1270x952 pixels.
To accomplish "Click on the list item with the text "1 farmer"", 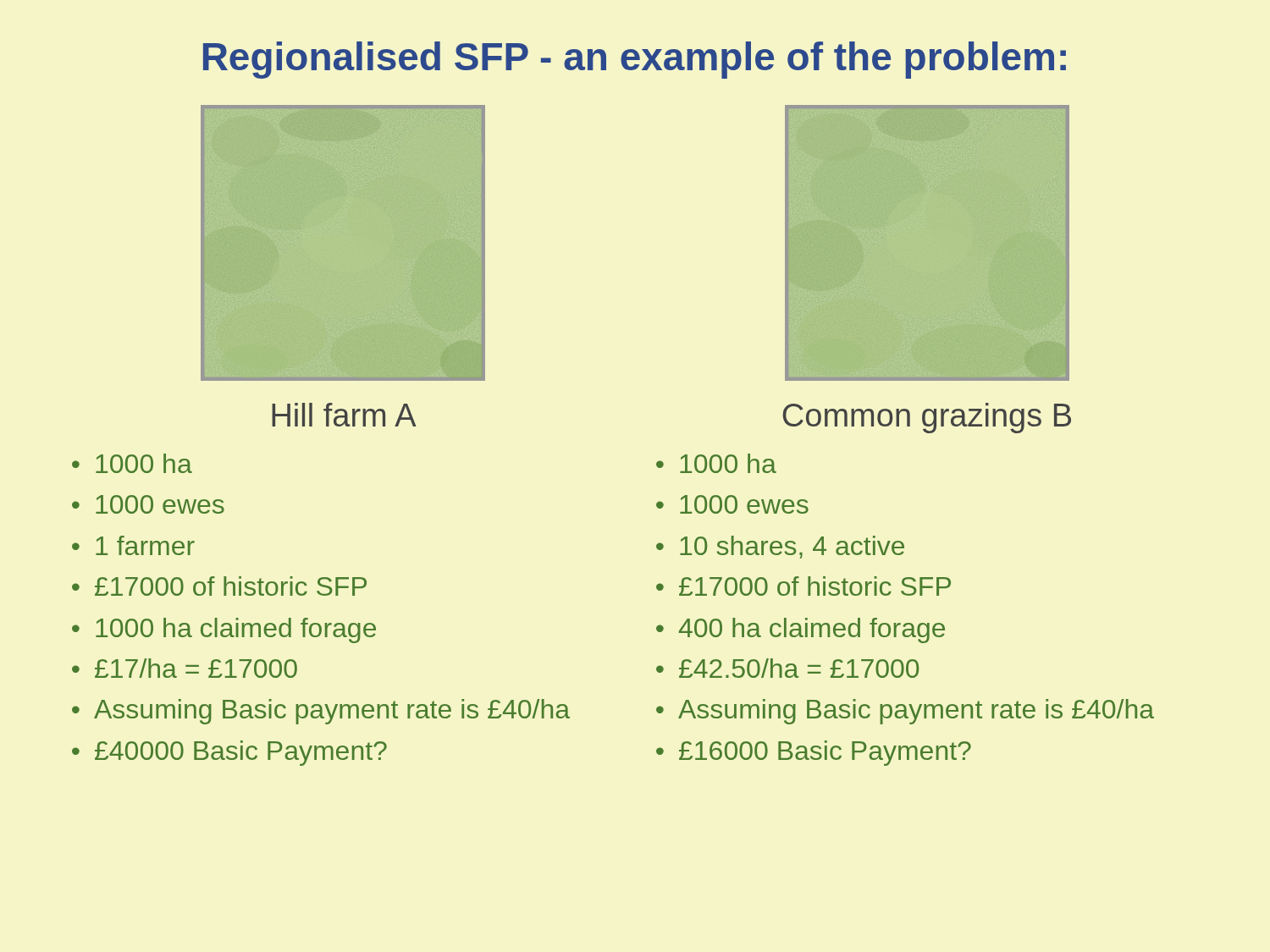I will 144,546.
